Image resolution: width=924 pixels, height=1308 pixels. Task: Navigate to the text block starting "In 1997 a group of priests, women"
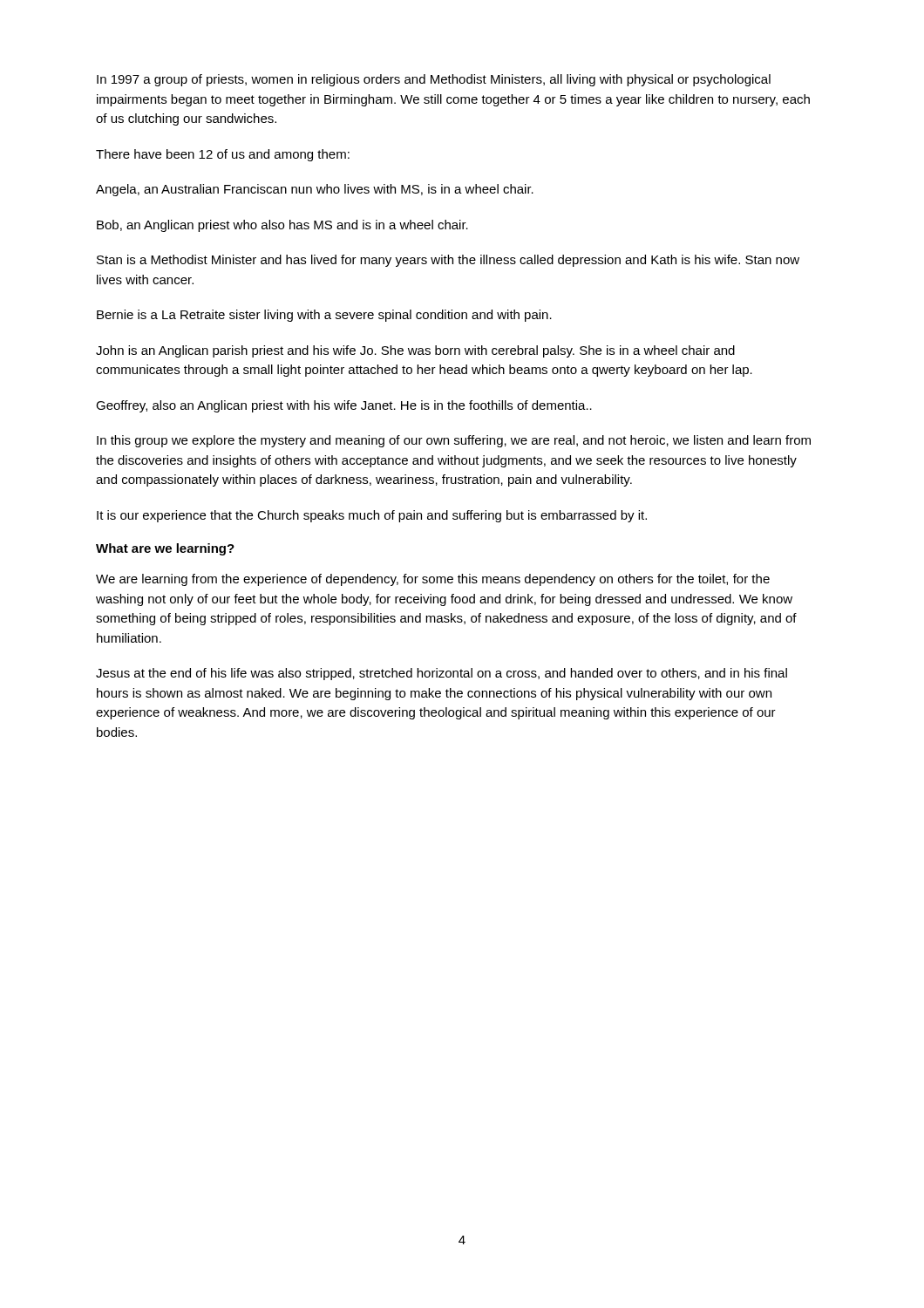453,99
